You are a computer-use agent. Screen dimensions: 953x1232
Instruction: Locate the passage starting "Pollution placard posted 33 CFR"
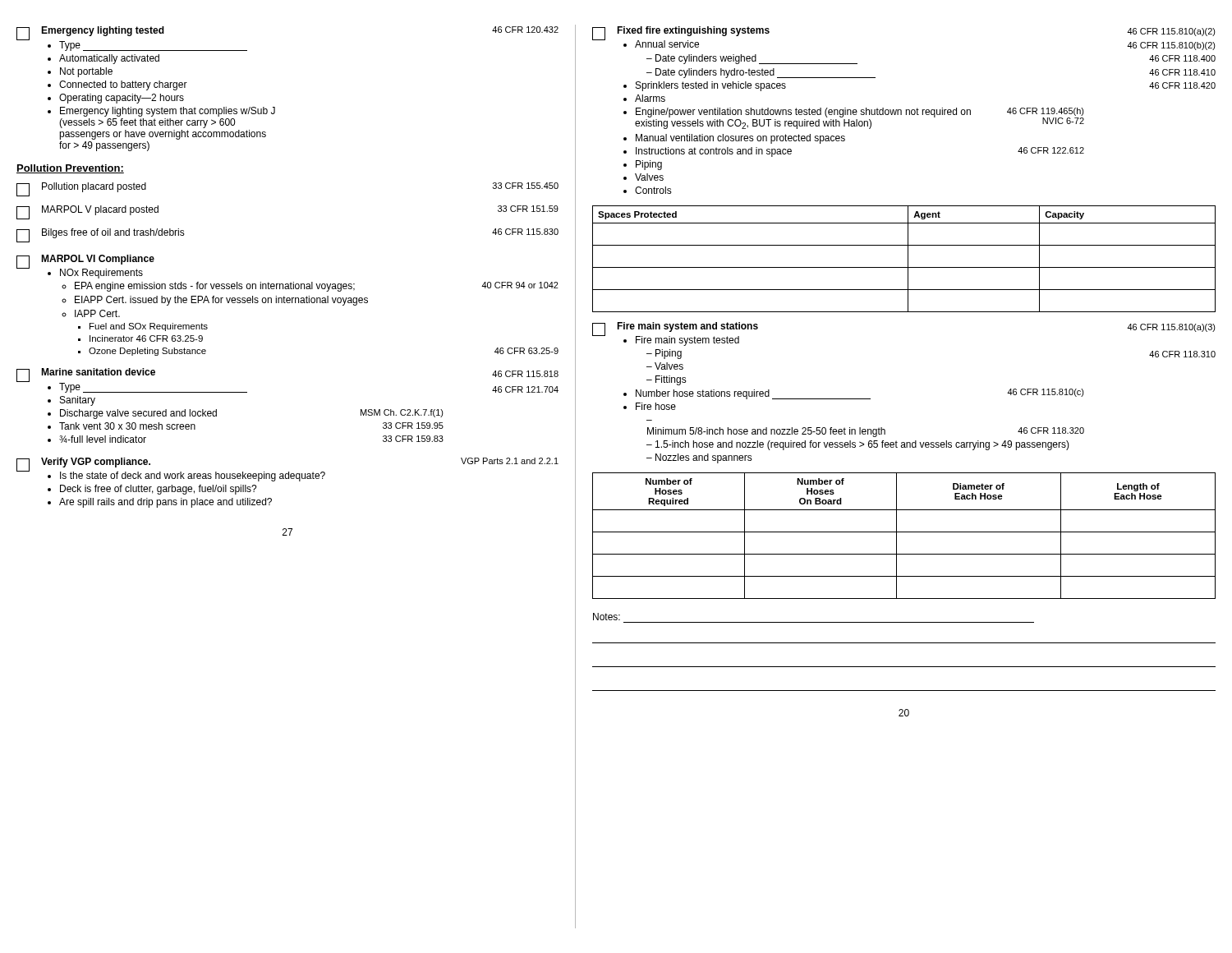[84, 189]
